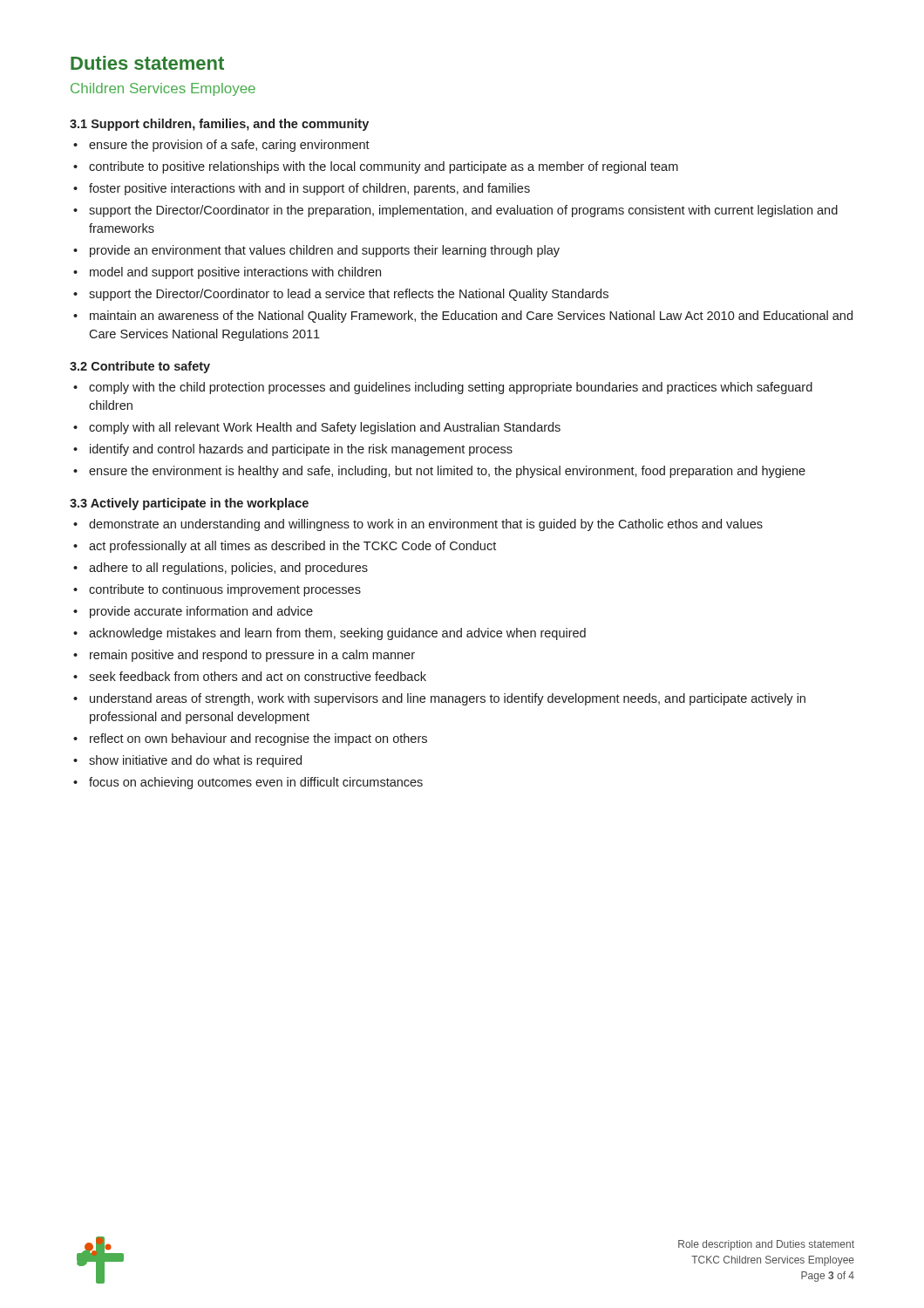Locate the block of text that opens with "understand areas of strength,"
This screenshot has height=1308, width=924.
[x=462, y=708]
